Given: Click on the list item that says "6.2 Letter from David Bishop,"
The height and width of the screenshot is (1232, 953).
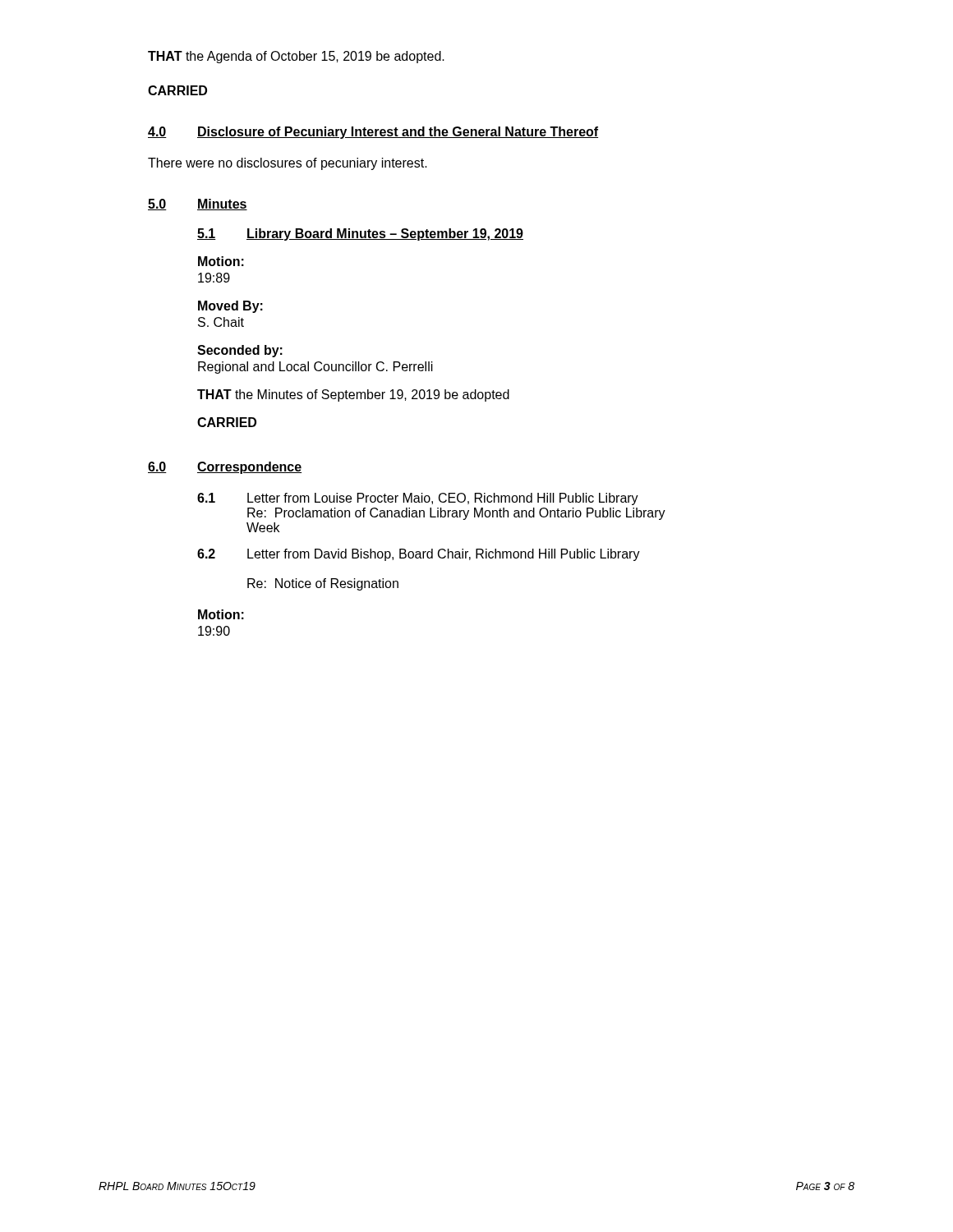Looking at the screenshot, I should coord(418,569).
